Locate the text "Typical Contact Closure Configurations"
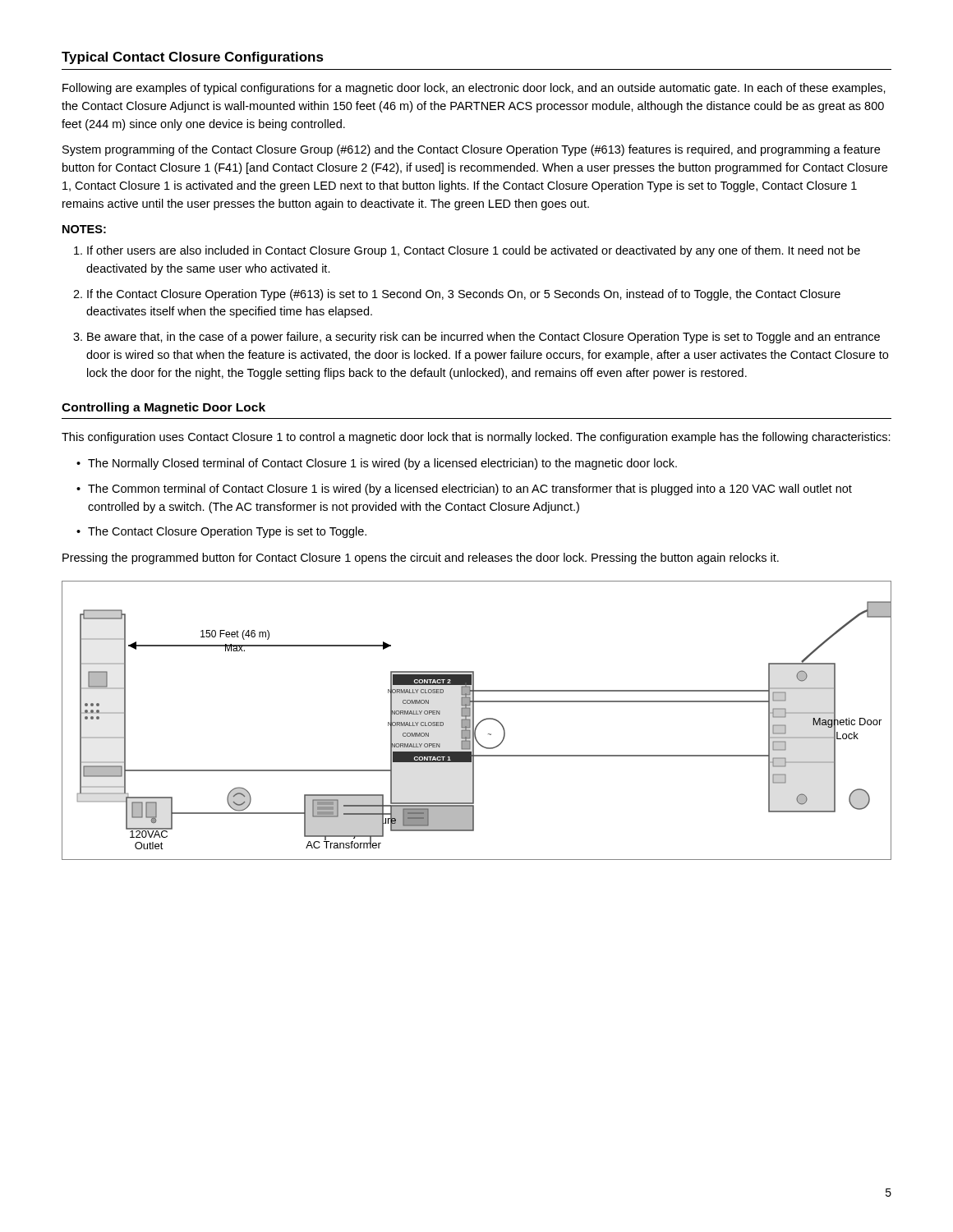Image resolution: width=953 pixels, height=1232 pixels. [x=476, y=60]
